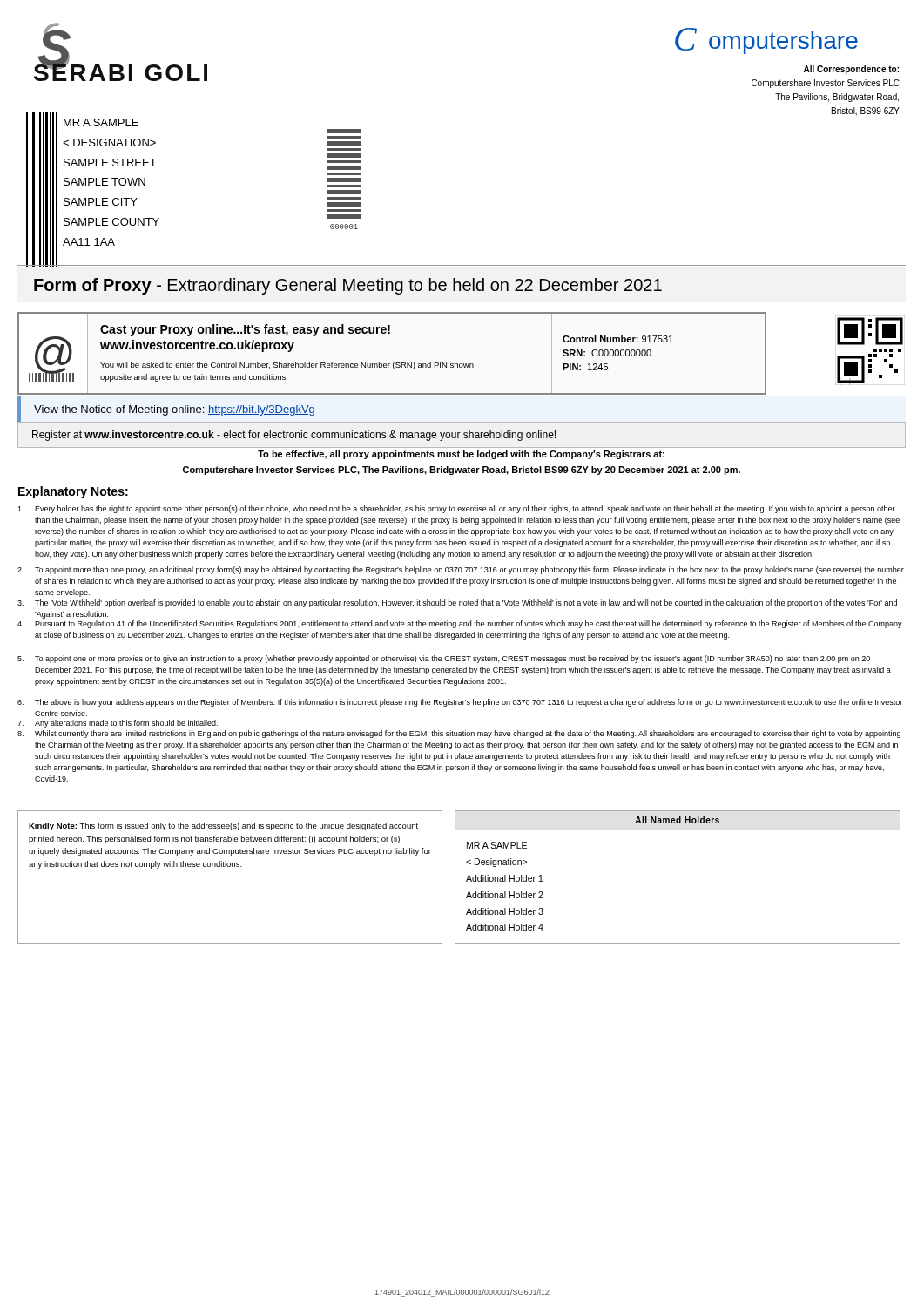
Task: Find the block on this page that starts "To be effective, all"
Action: click(x=462, y=462)
